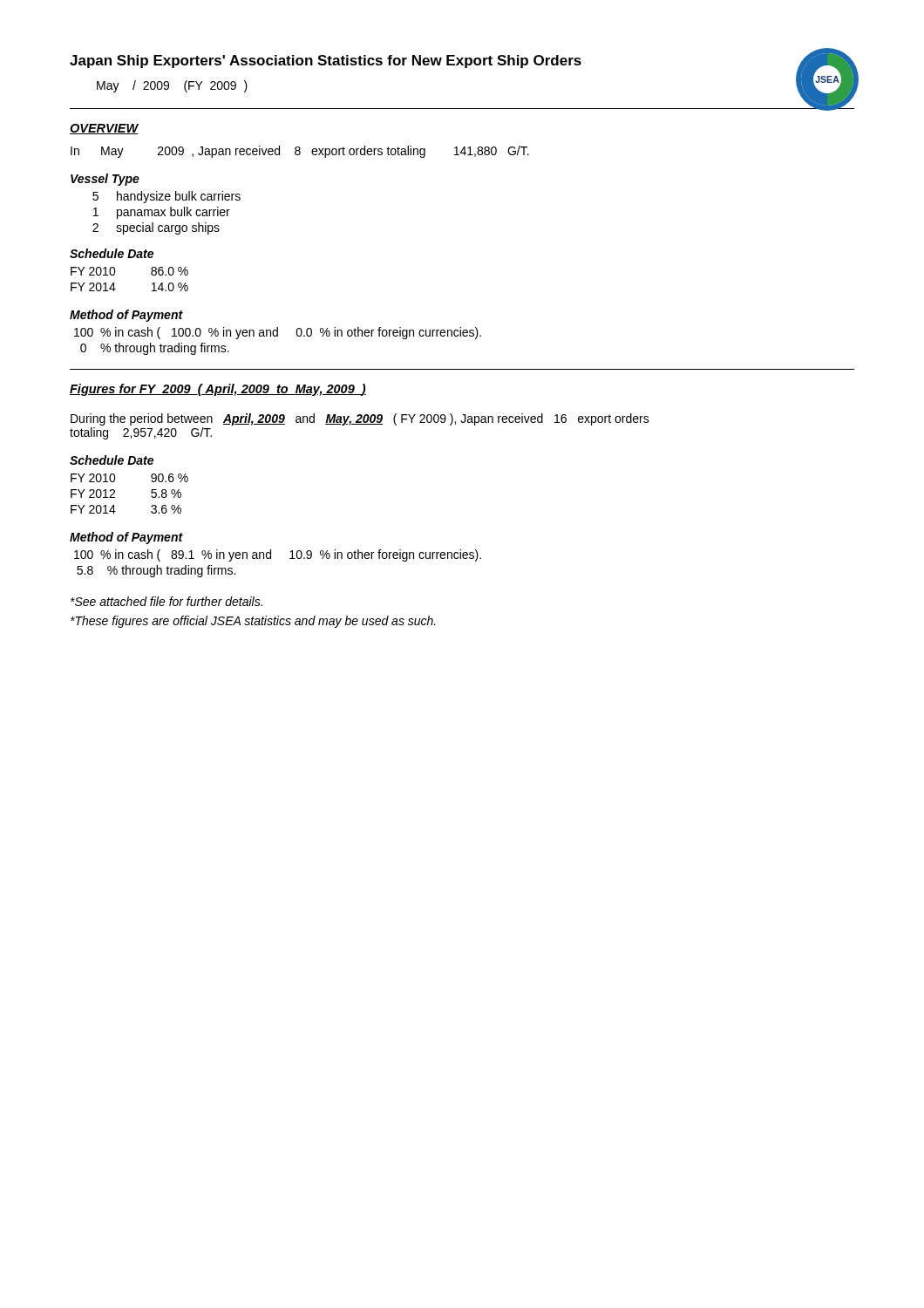The height and width of the screenshot is (1308, 924).
Task: Click on the text block that says "During the period between April, 2009 and"
Action: click(x=359, y=426)
